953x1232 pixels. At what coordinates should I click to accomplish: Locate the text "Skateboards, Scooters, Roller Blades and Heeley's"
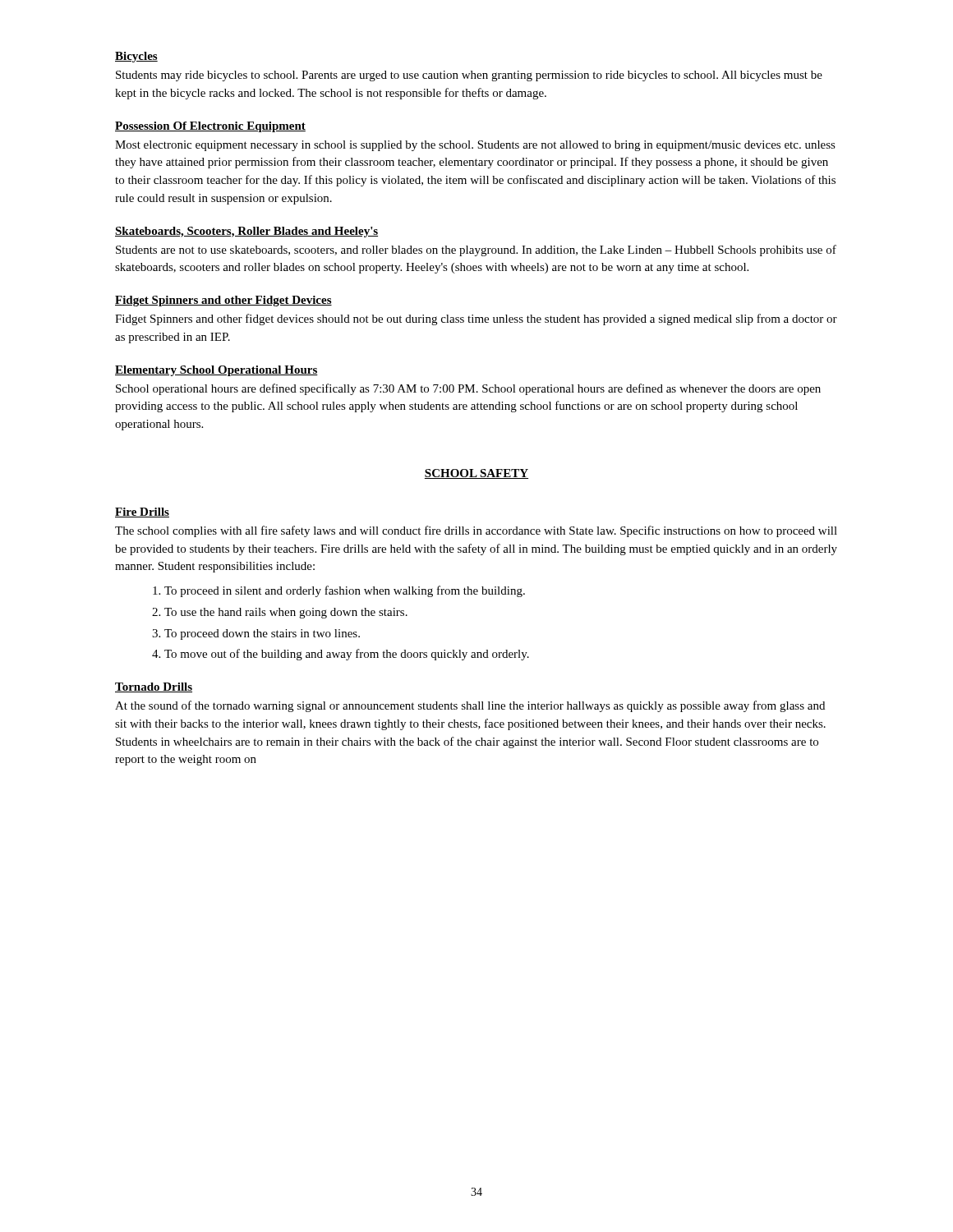coord(247,230)
